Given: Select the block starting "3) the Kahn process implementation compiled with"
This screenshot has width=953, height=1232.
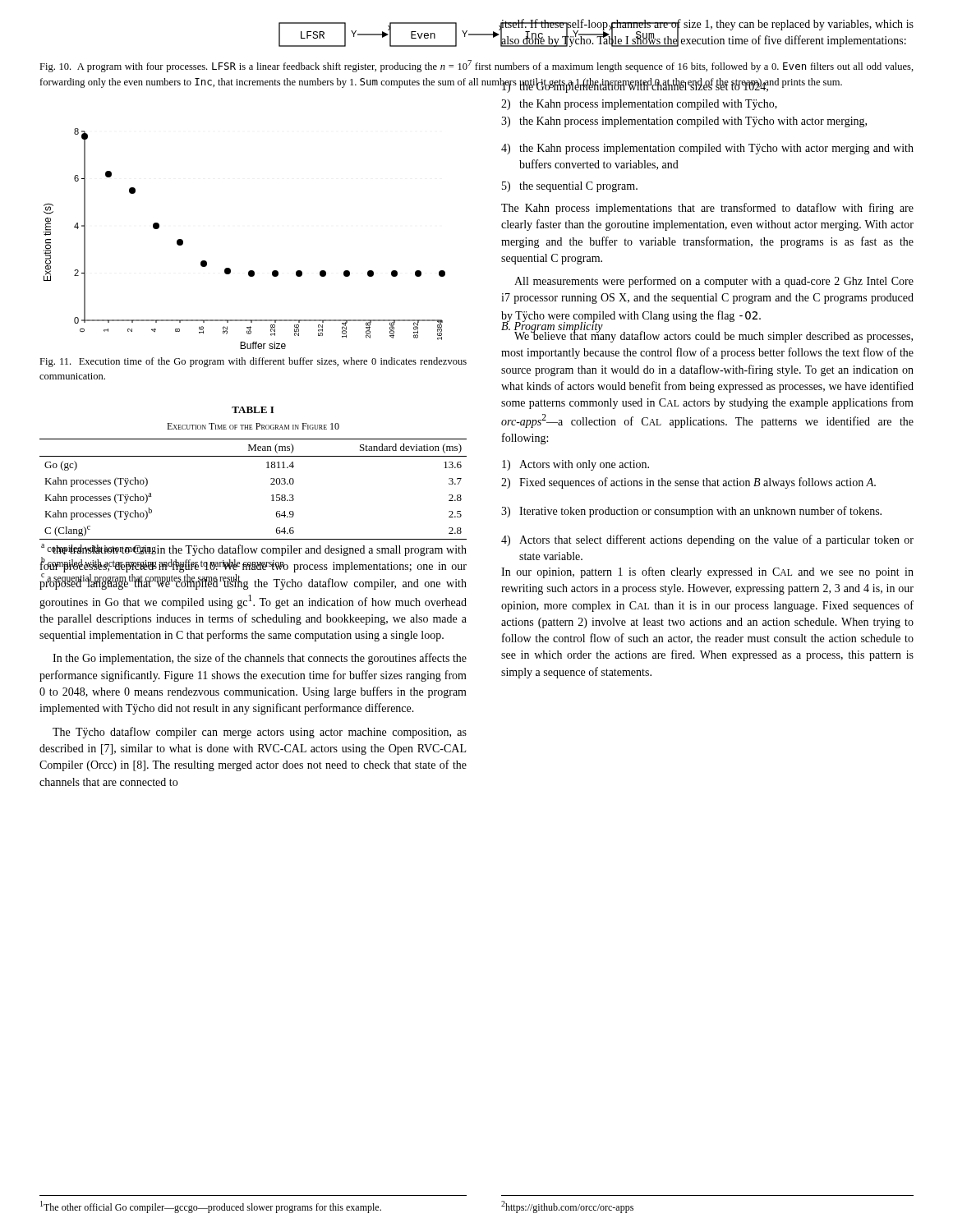Looking at the screenshot, I should coord(707,122).
